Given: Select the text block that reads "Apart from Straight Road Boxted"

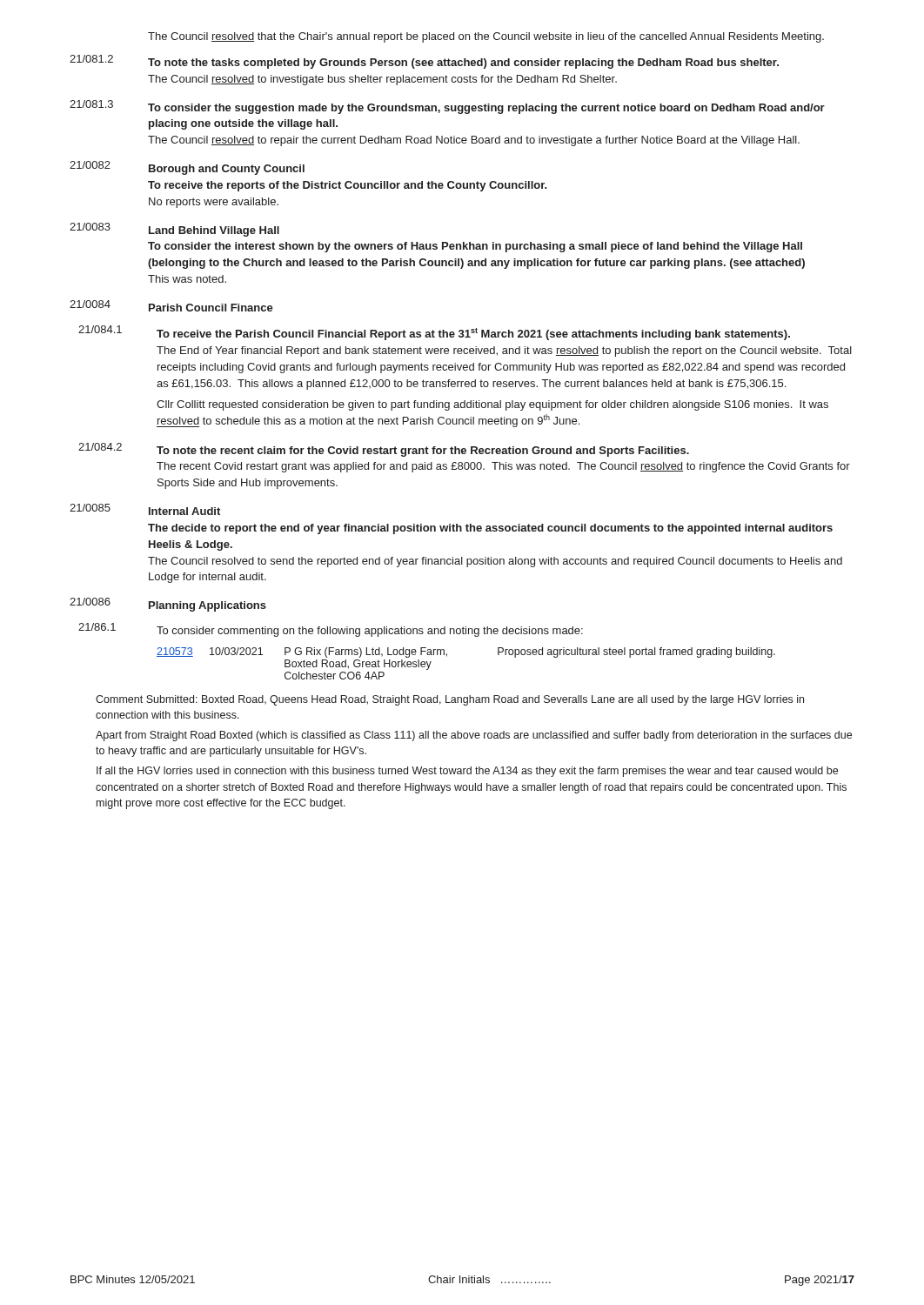Looking at the screenshot, I should [475, 743].
